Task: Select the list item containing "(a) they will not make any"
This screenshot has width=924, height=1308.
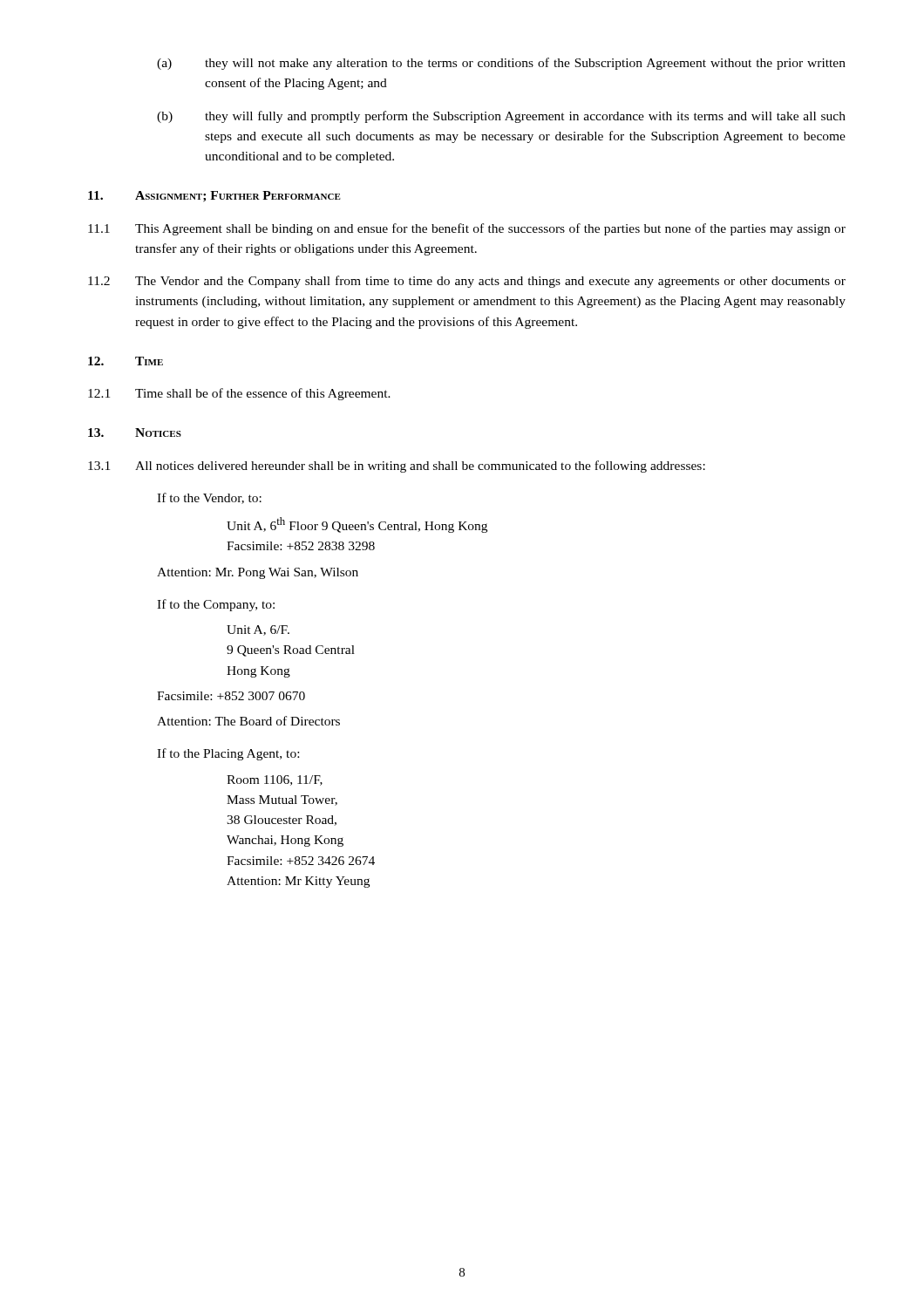Action: 501,73
